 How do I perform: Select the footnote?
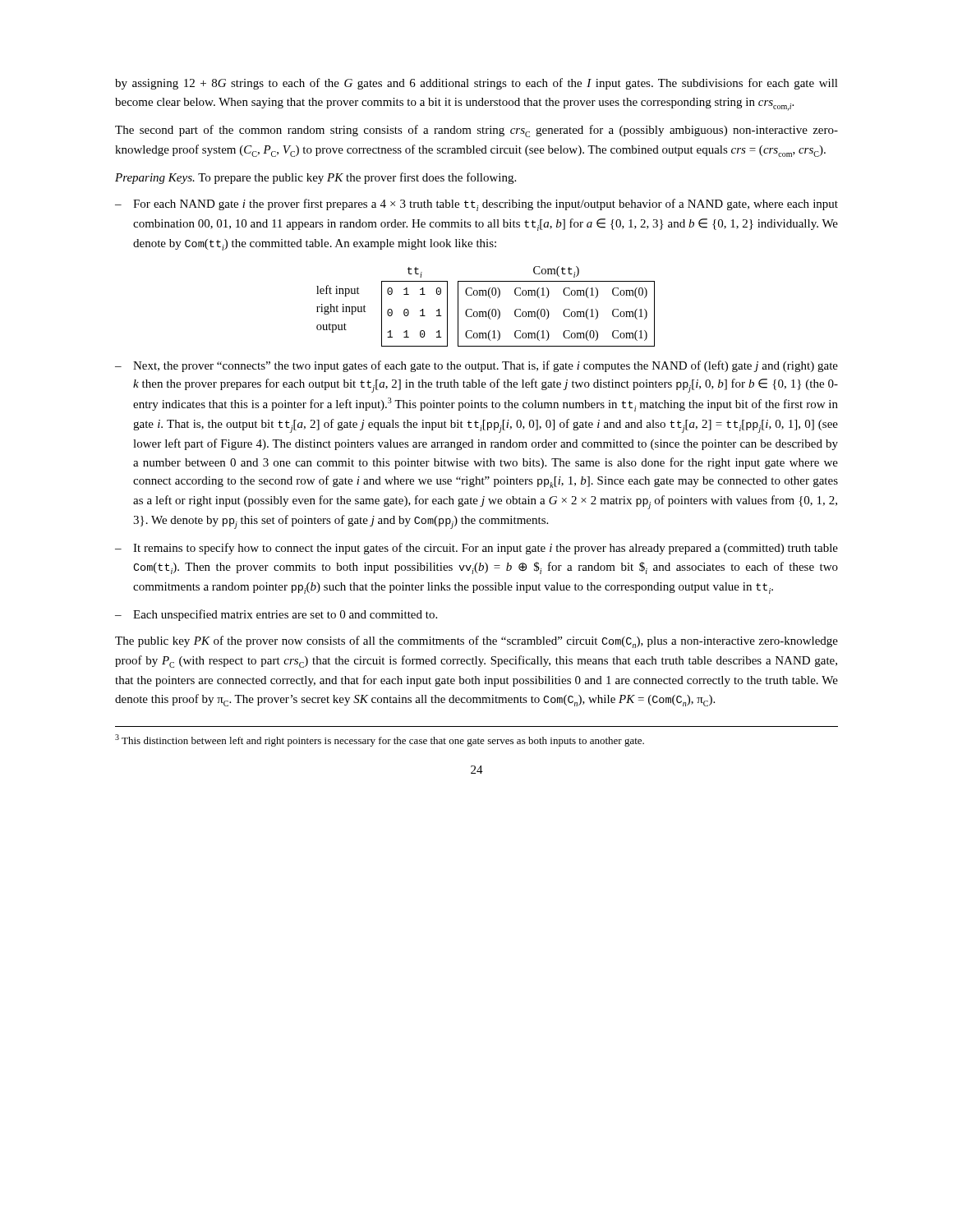[476, 740]
